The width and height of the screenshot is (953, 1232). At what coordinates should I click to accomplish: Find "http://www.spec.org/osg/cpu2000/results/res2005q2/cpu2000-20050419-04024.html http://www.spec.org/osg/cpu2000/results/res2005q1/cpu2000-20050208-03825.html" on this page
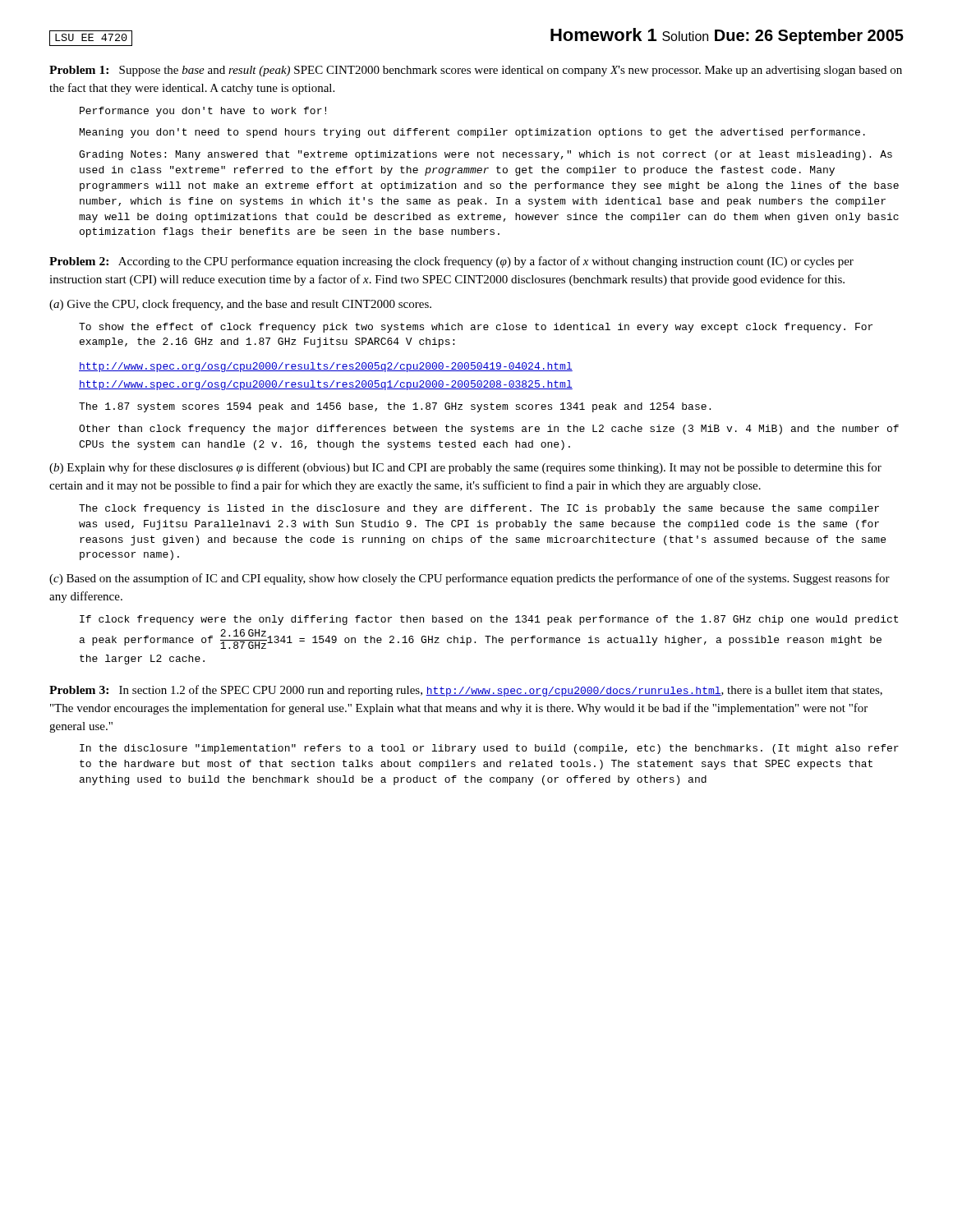[491, 375]
